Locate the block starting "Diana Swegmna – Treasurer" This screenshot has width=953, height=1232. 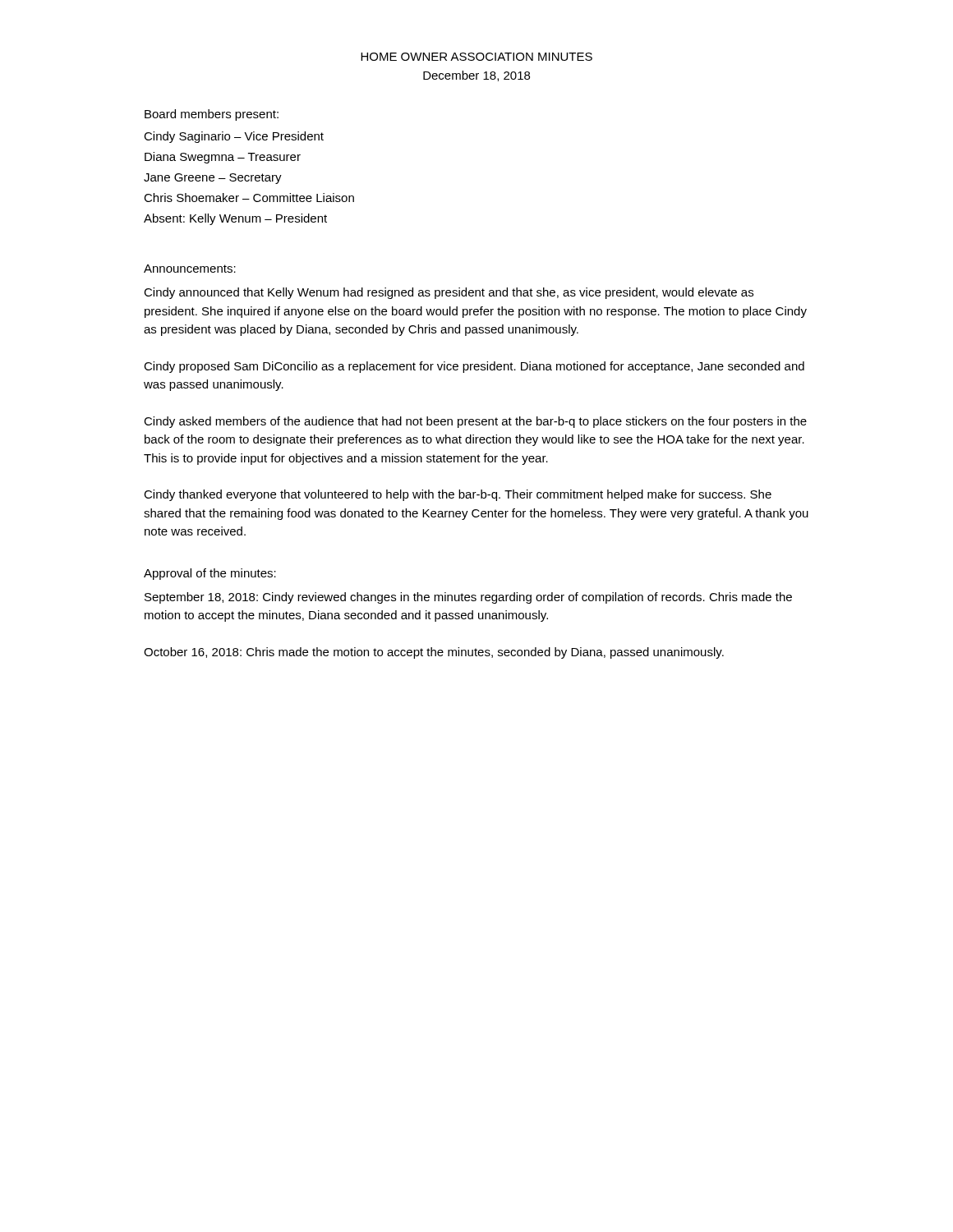tap(222, 156)
